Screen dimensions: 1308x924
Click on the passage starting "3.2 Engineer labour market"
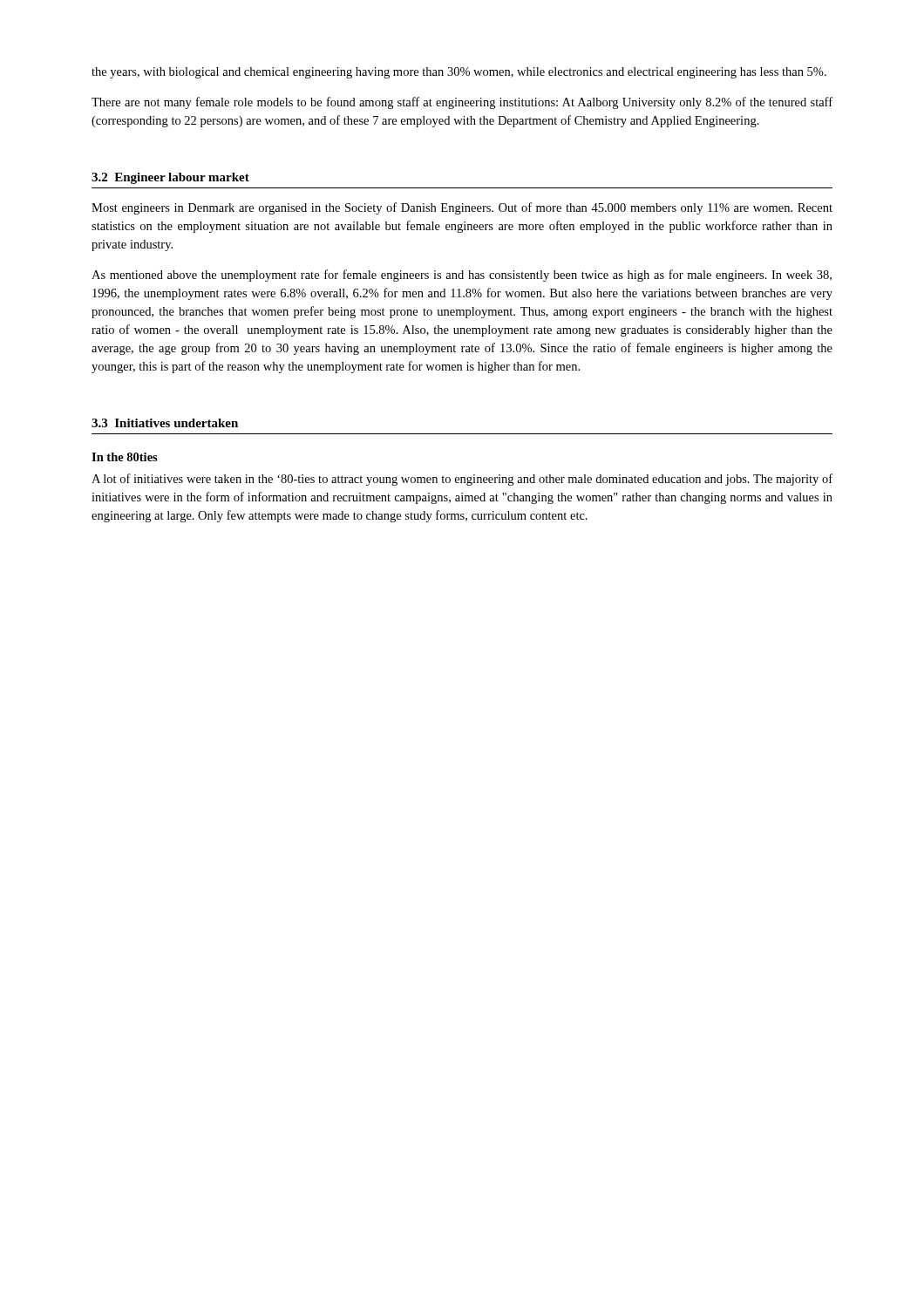pos(170,177)
